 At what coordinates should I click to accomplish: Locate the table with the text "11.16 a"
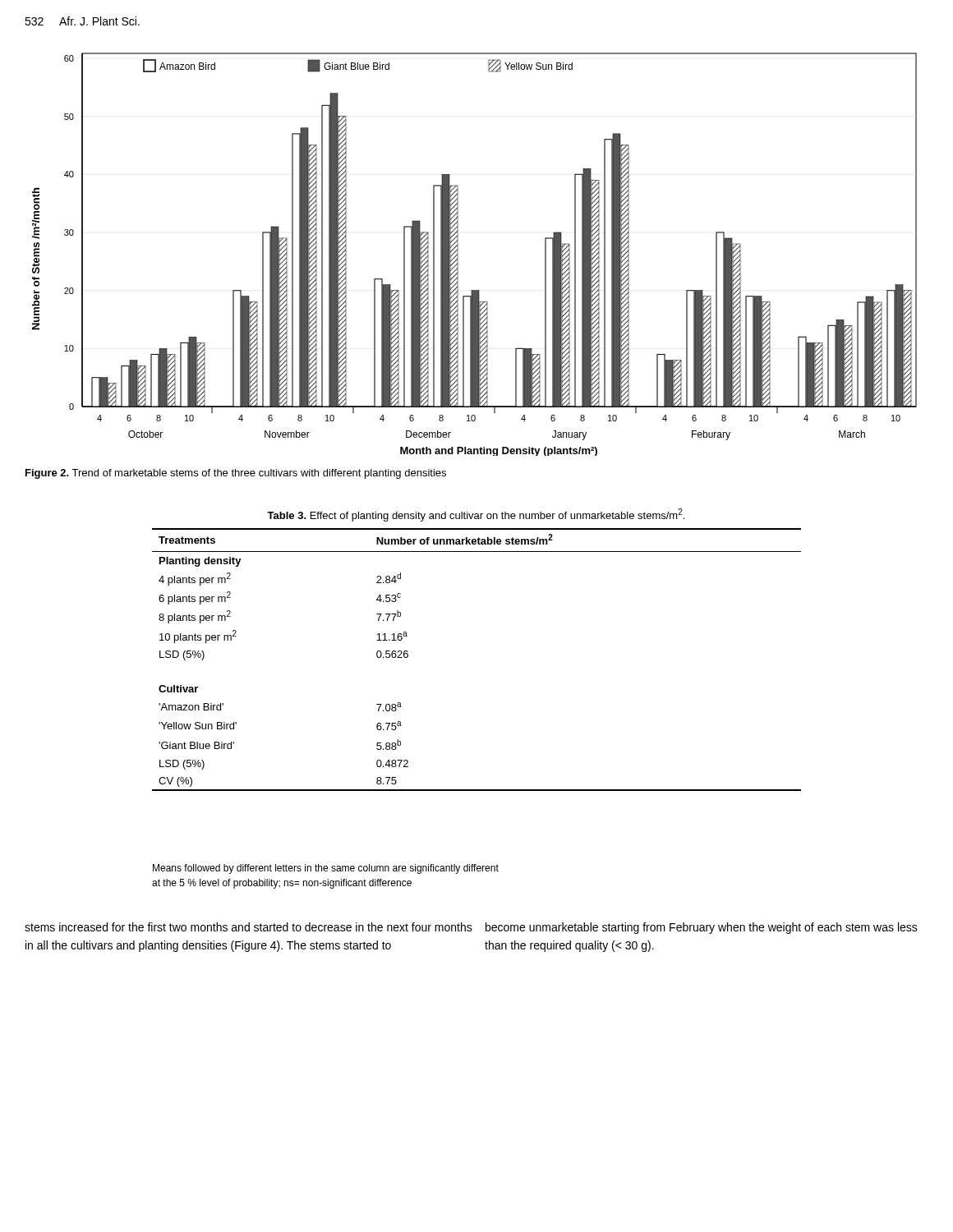(x=476, y=649)
